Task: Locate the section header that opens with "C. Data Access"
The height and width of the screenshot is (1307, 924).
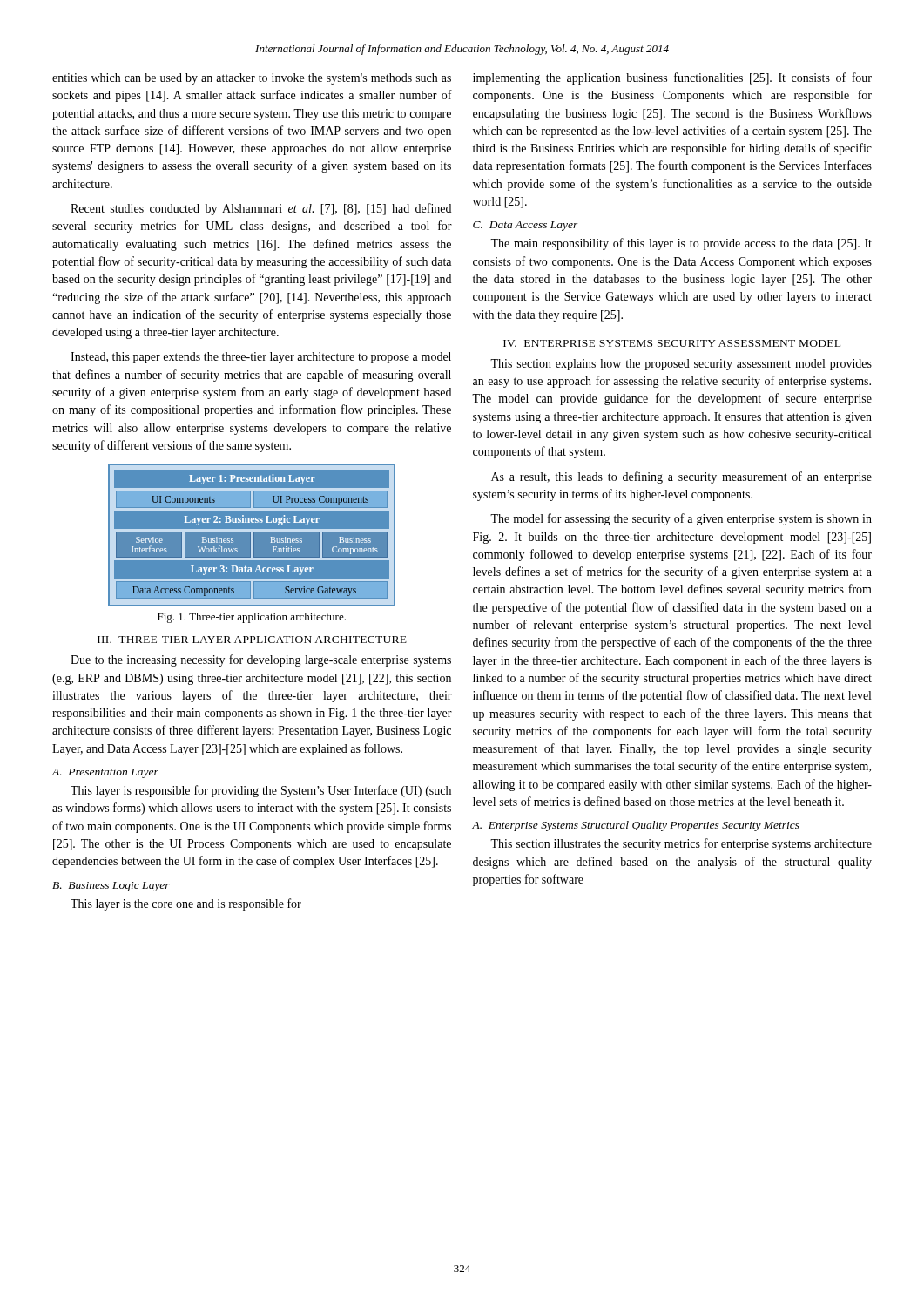Action: tap(525, 225)
